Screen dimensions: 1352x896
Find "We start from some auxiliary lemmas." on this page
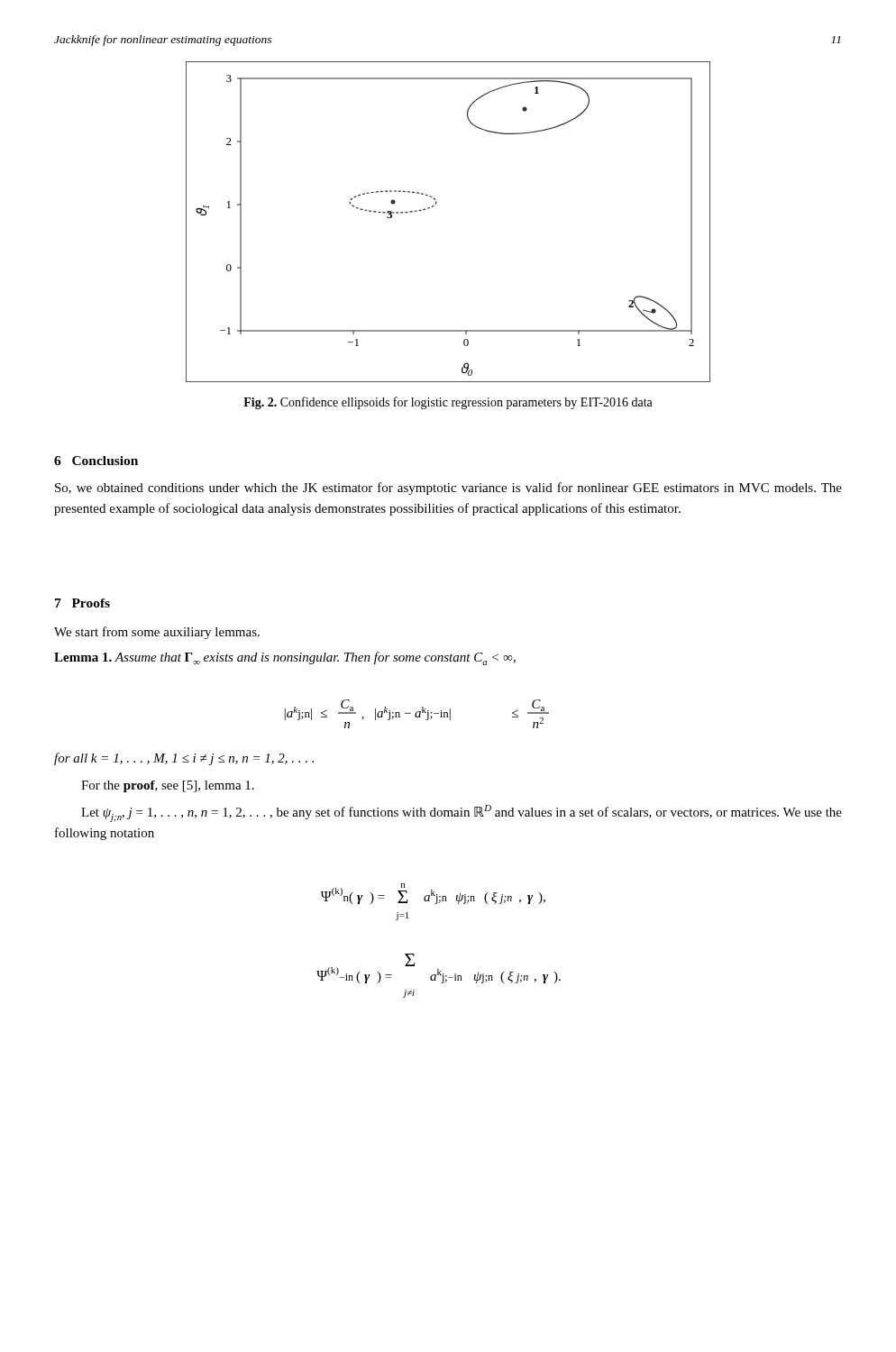click(x=157, y=632)
